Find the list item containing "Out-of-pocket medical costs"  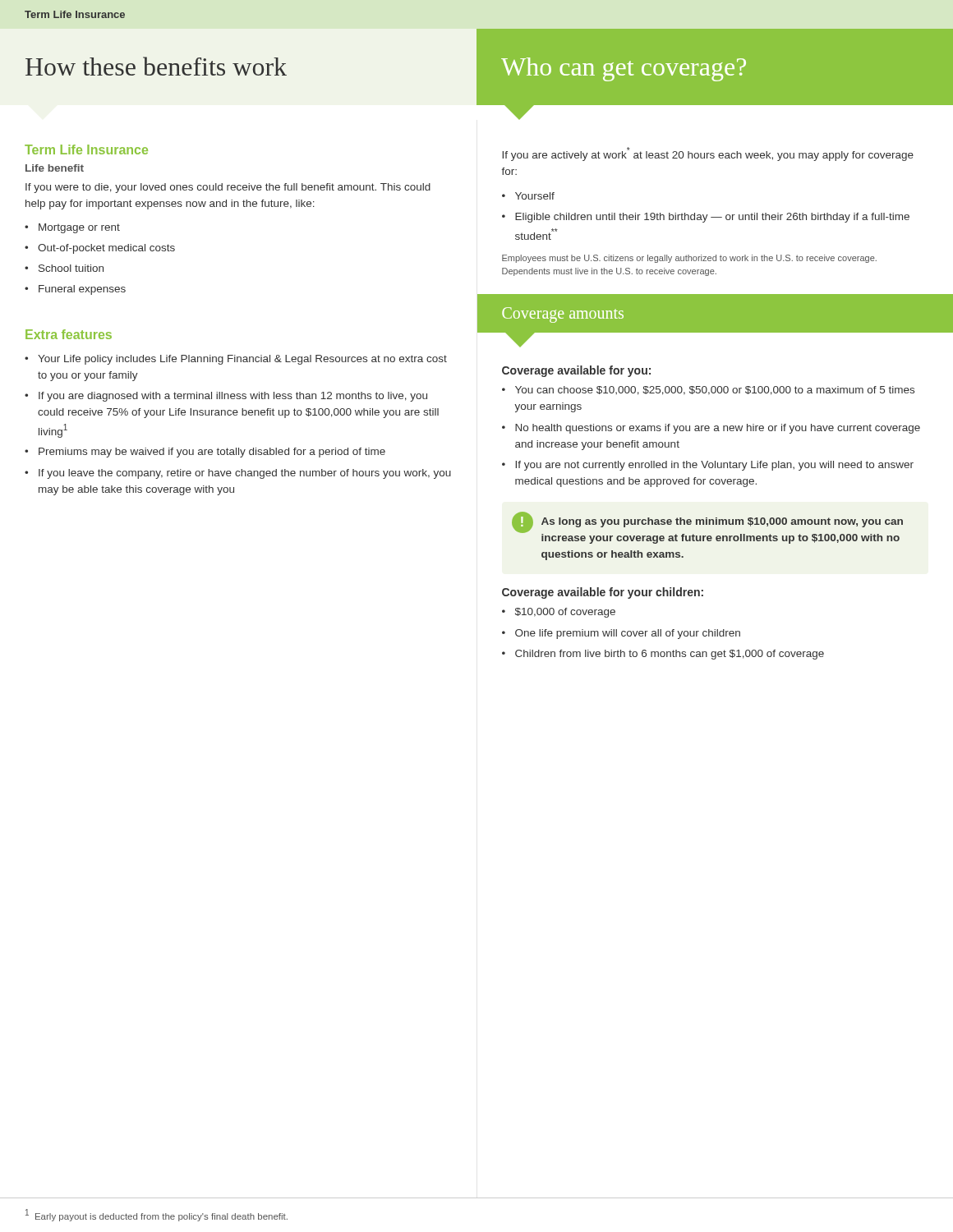(107, 247)
